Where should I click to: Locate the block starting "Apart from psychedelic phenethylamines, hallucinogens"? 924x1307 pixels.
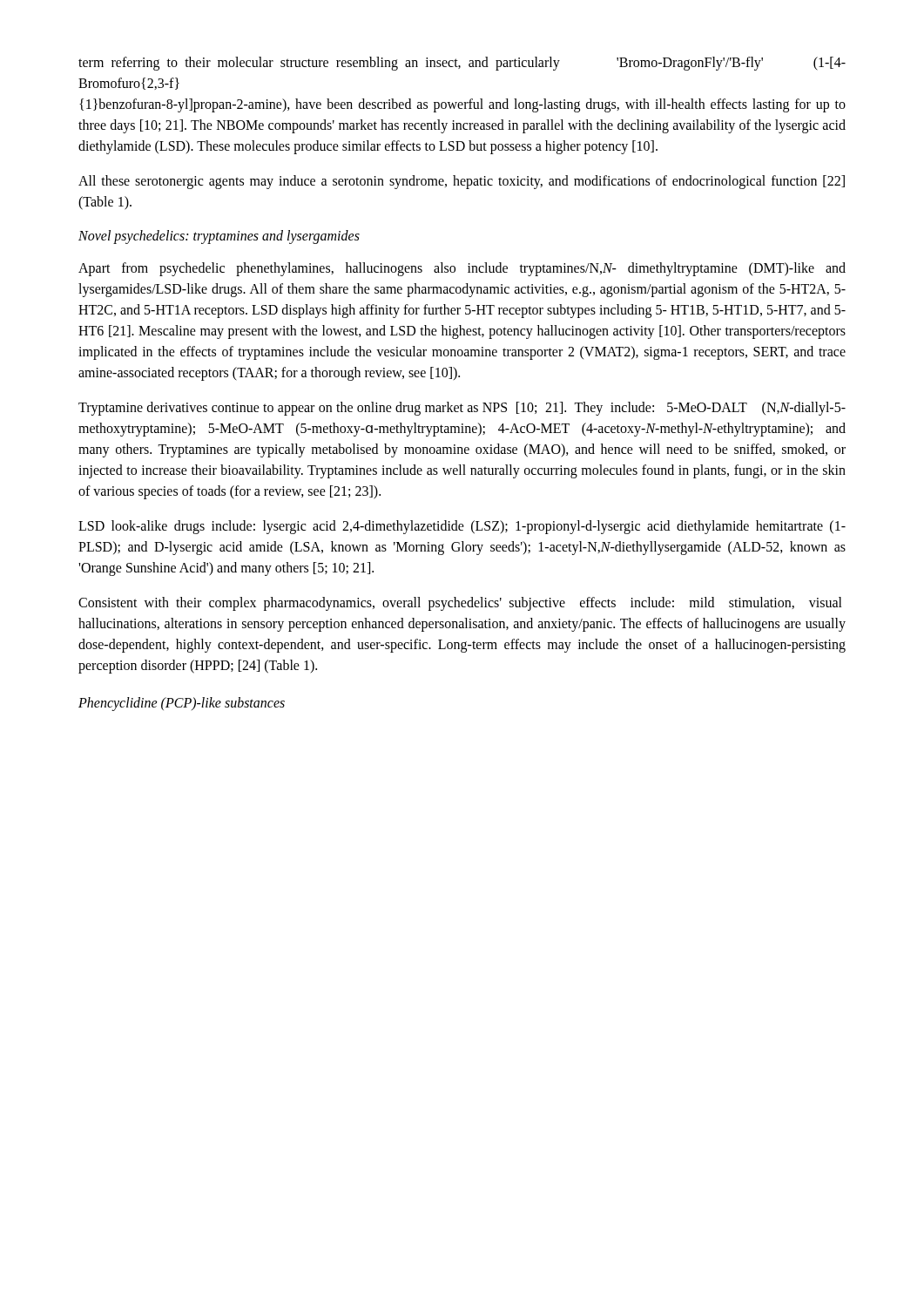462,467
